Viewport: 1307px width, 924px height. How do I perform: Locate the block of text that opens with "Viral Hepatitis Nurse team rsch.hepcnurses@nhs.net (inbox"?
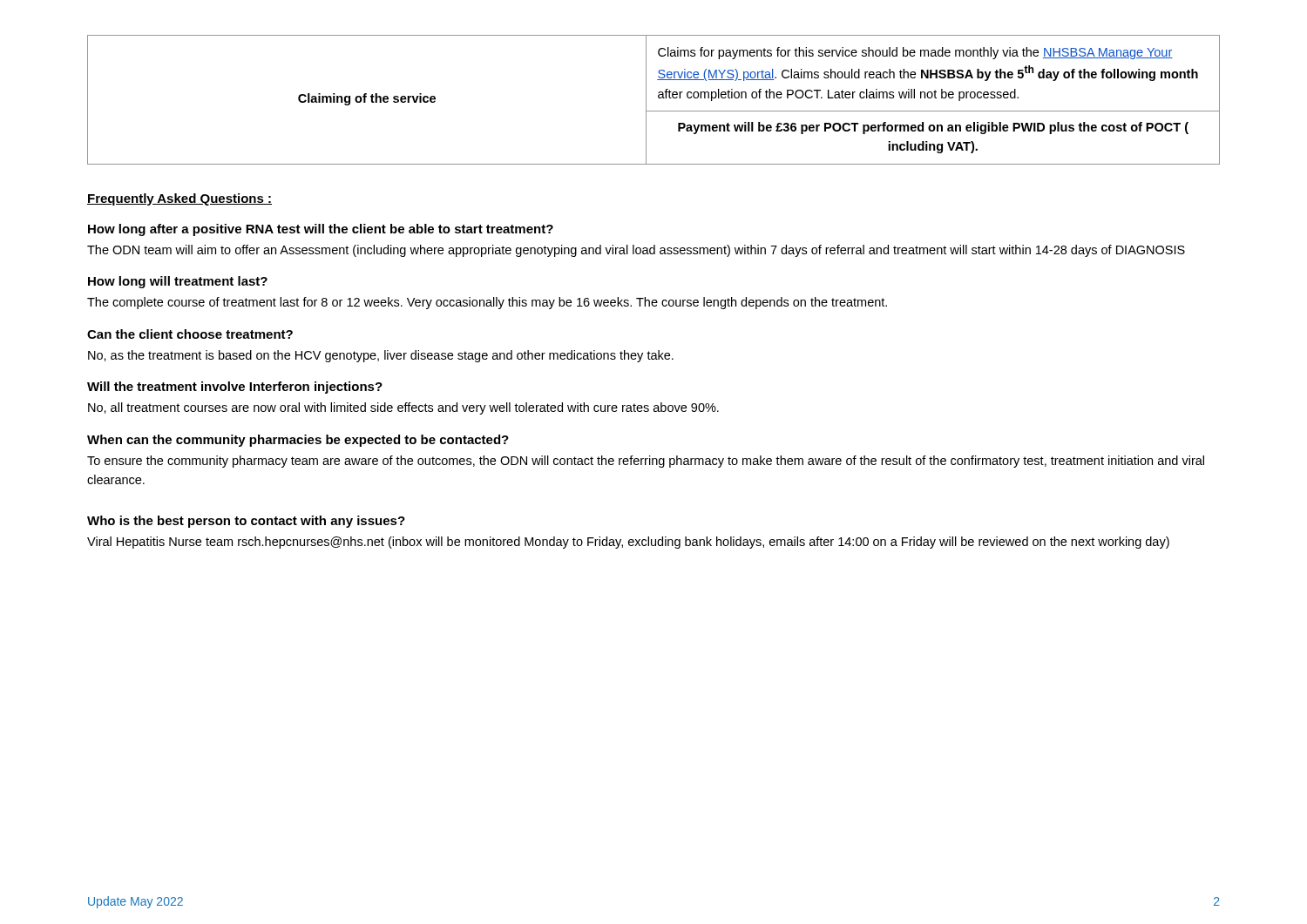628,541
